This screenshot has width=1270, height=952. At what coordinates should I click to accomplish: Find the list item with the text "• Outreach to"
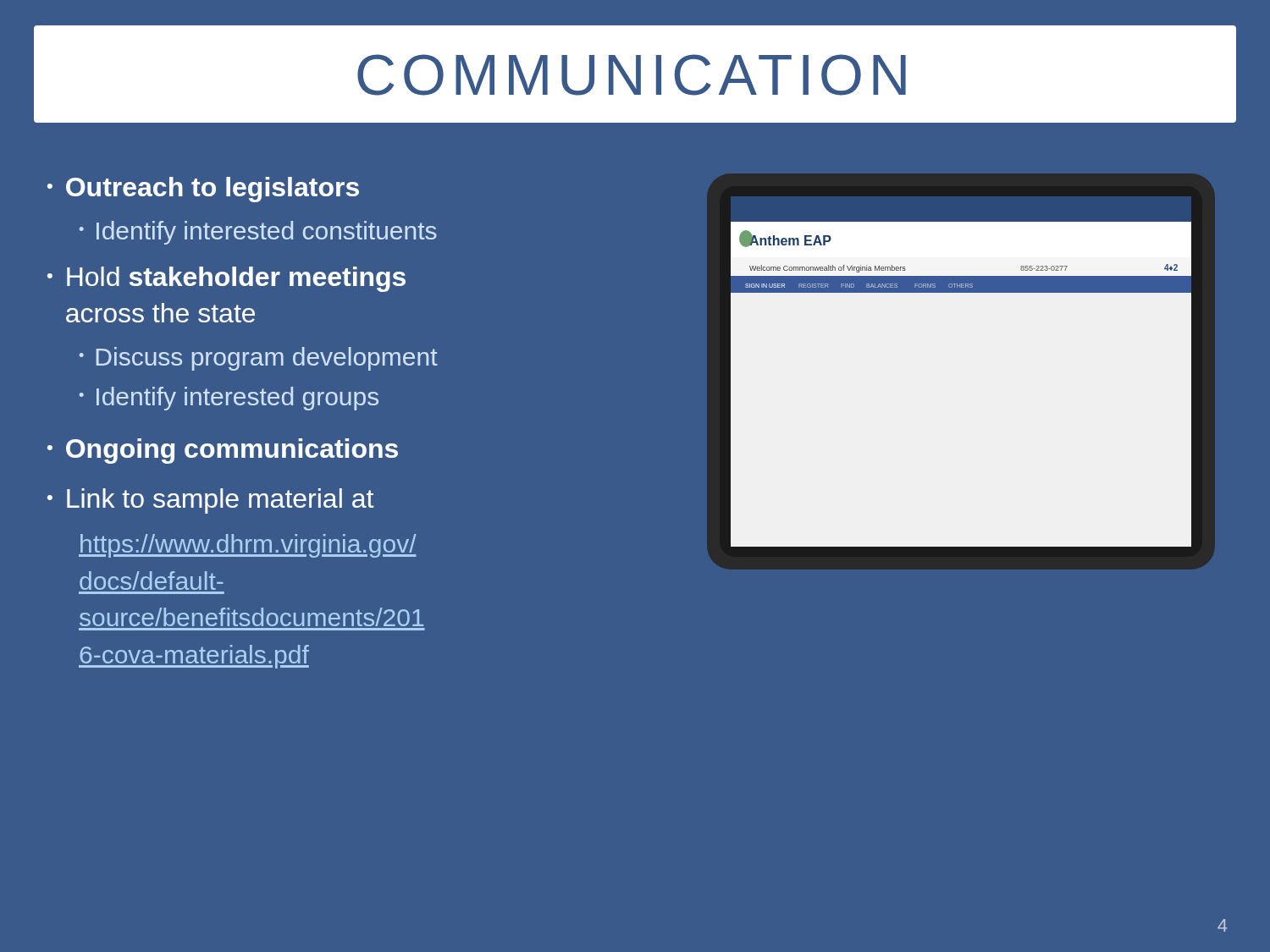tap(203, 188)
